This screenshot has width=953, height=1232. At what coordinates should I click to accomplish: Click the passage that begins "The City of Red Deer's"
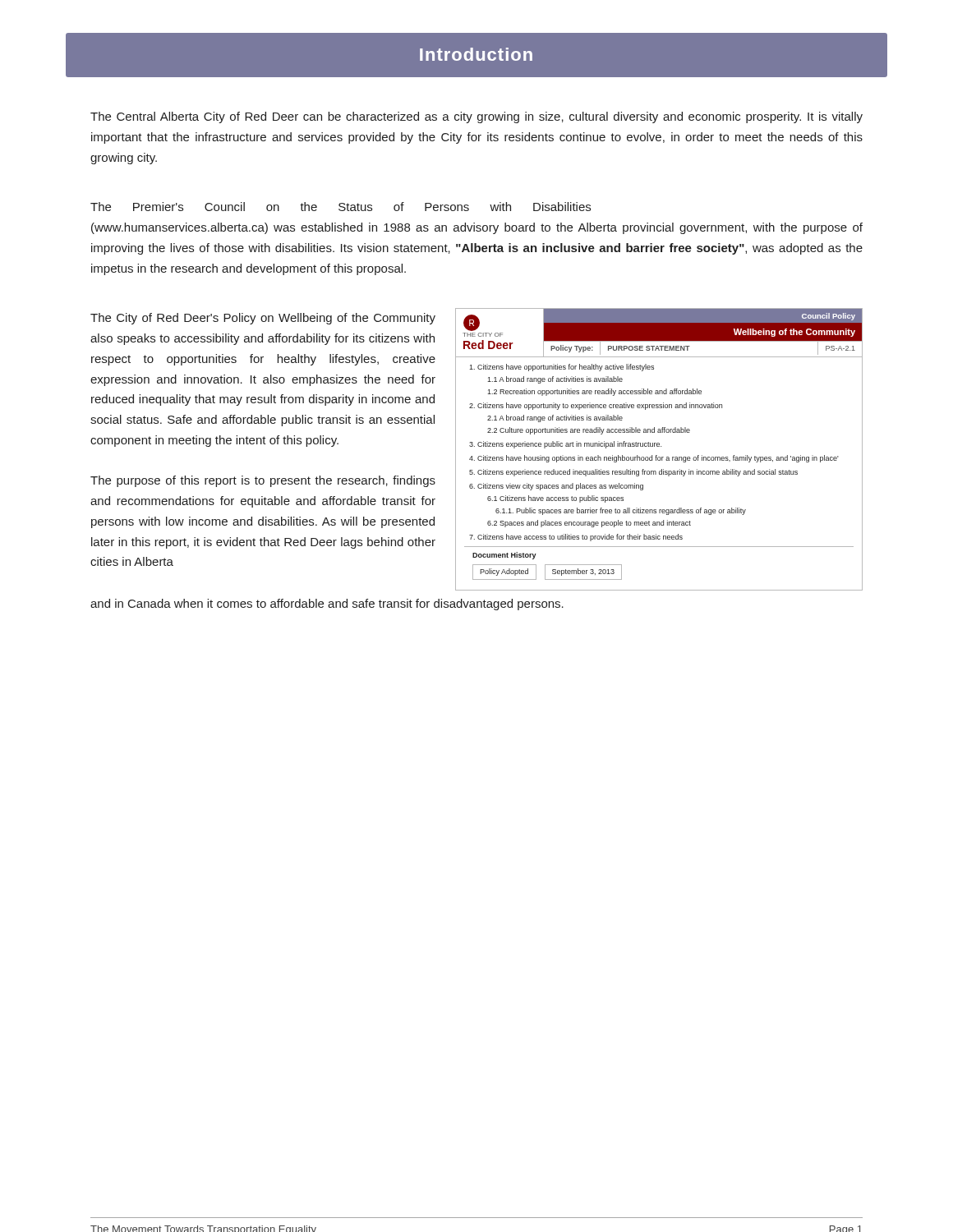tap(263, 440)
